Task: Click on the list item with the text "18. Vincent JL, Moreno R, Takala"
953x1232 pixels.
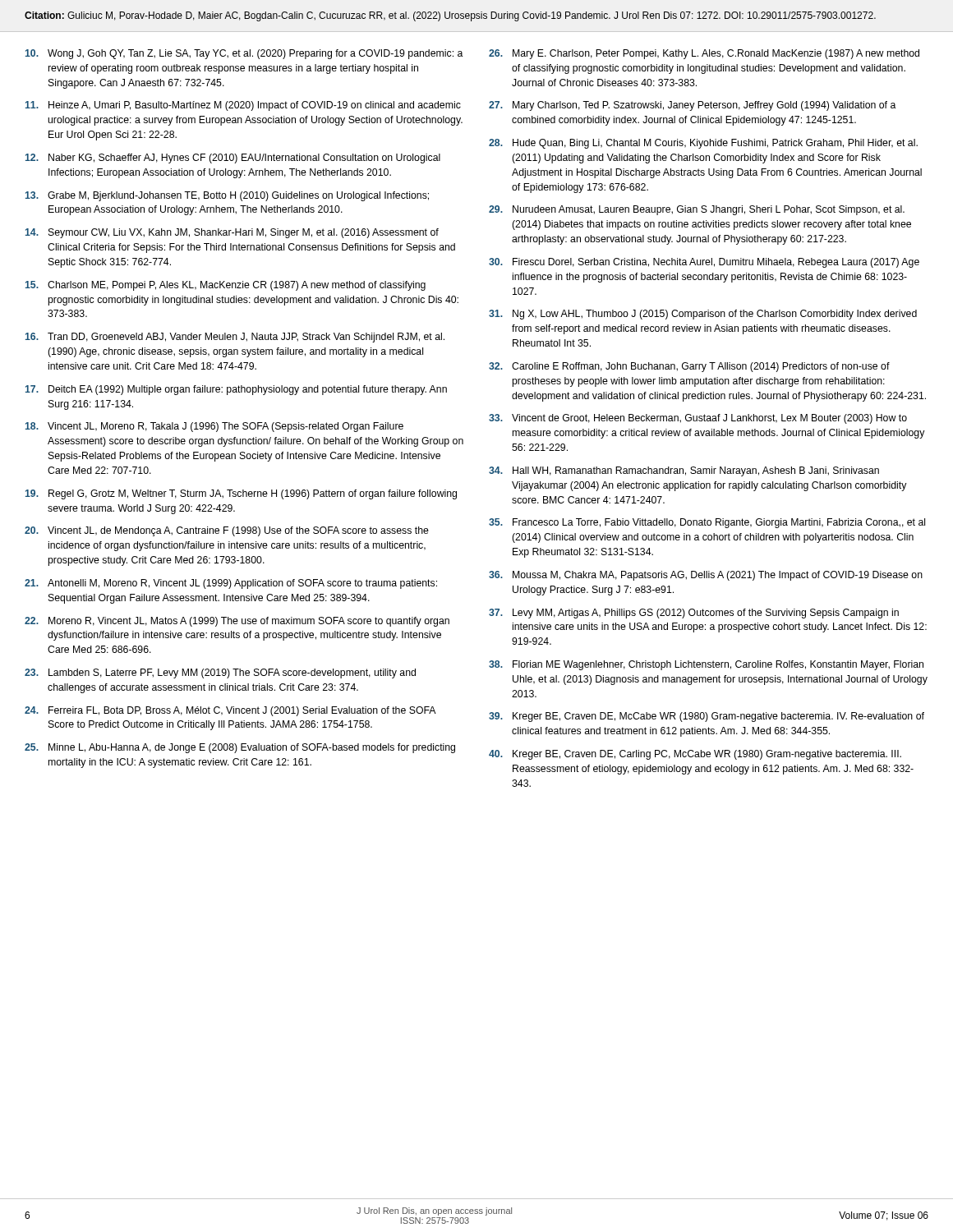Action: point(244,449)
